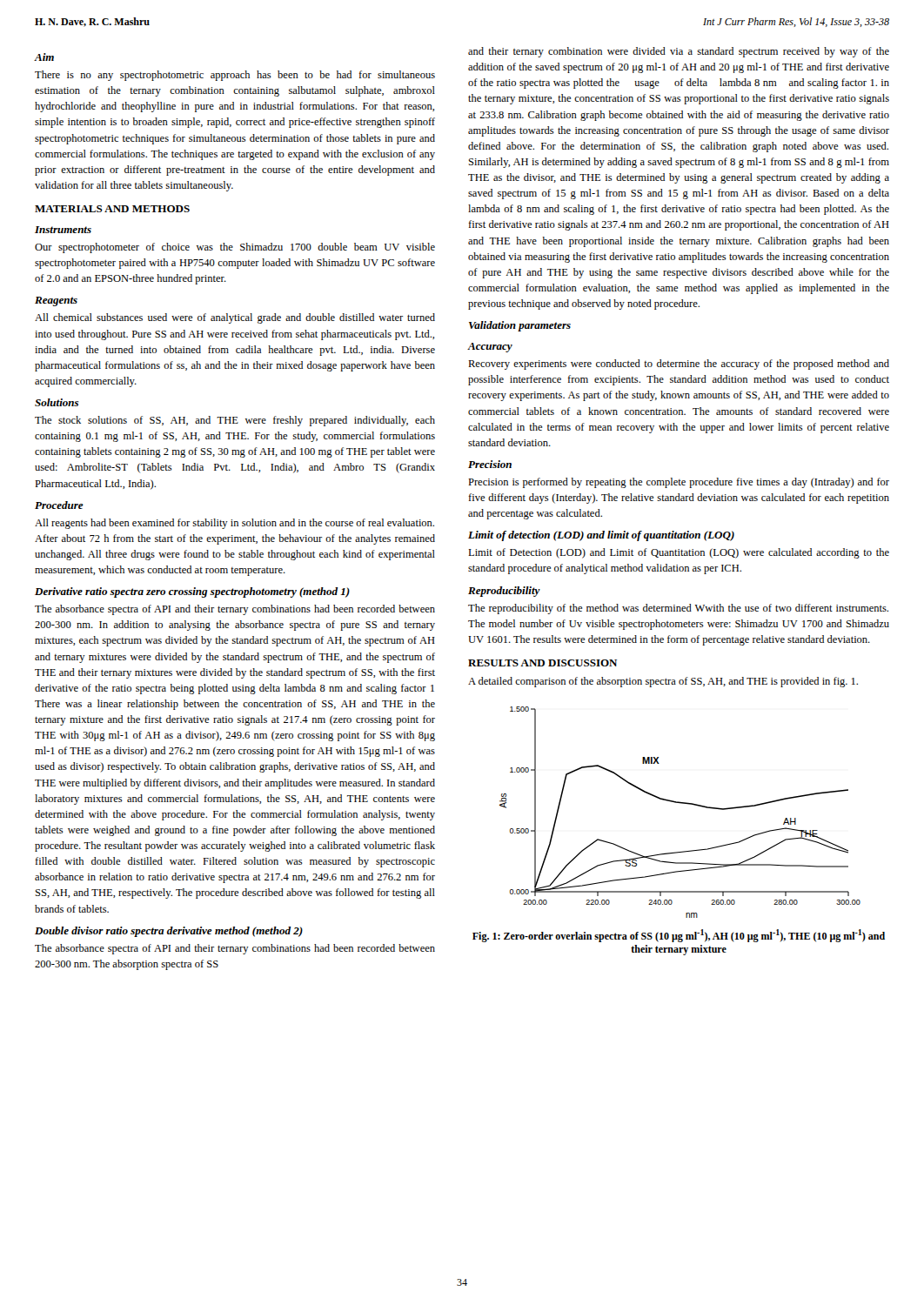Locate the block of text that opens with "The reproducibility of the method was determined Wwith"
The image size is (924, 1305).
[679, 623]
